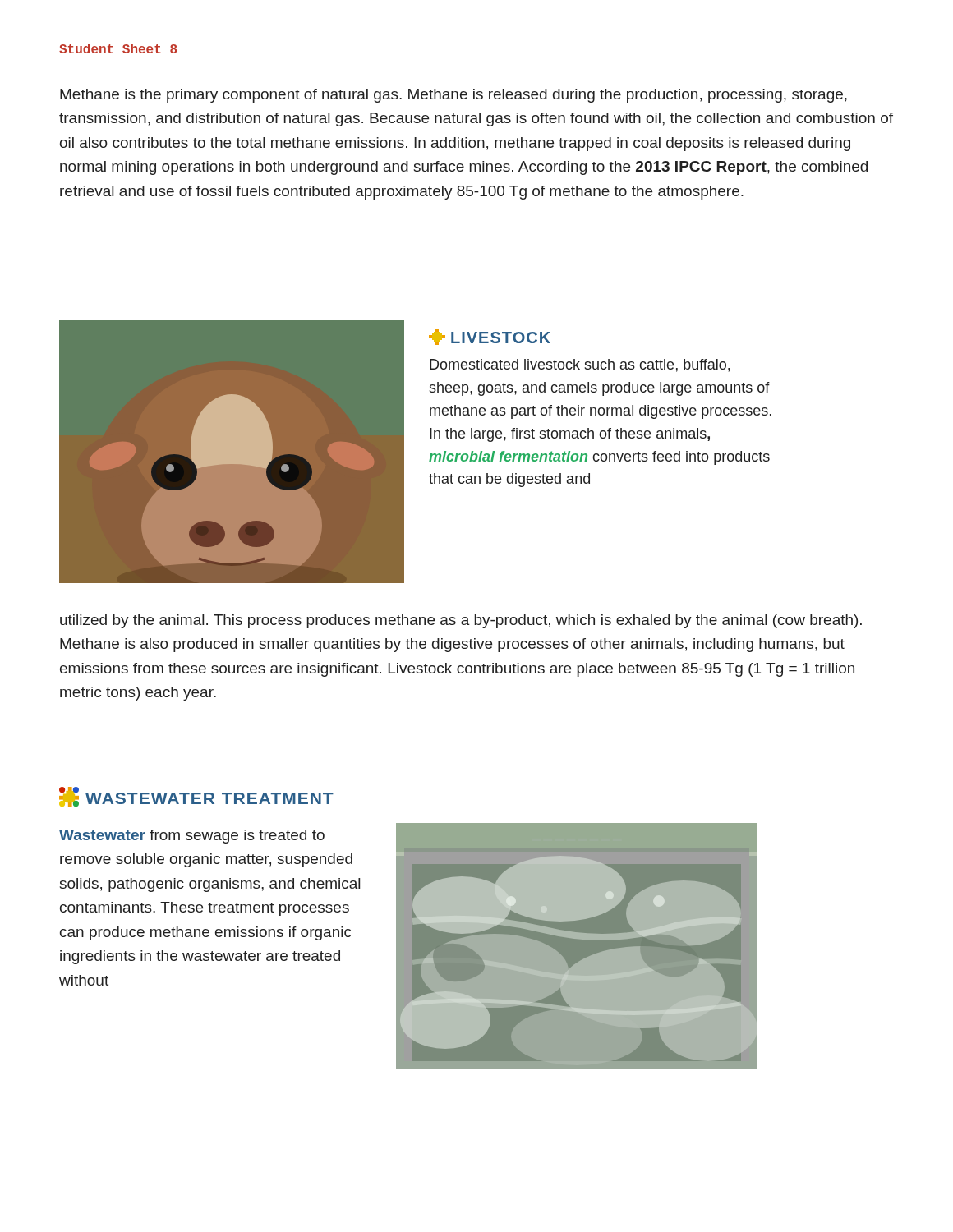Point to the block beginning "utilized by the animal. This"
Viewport: 953px width, 1232px height.
[x=461, y=656]
